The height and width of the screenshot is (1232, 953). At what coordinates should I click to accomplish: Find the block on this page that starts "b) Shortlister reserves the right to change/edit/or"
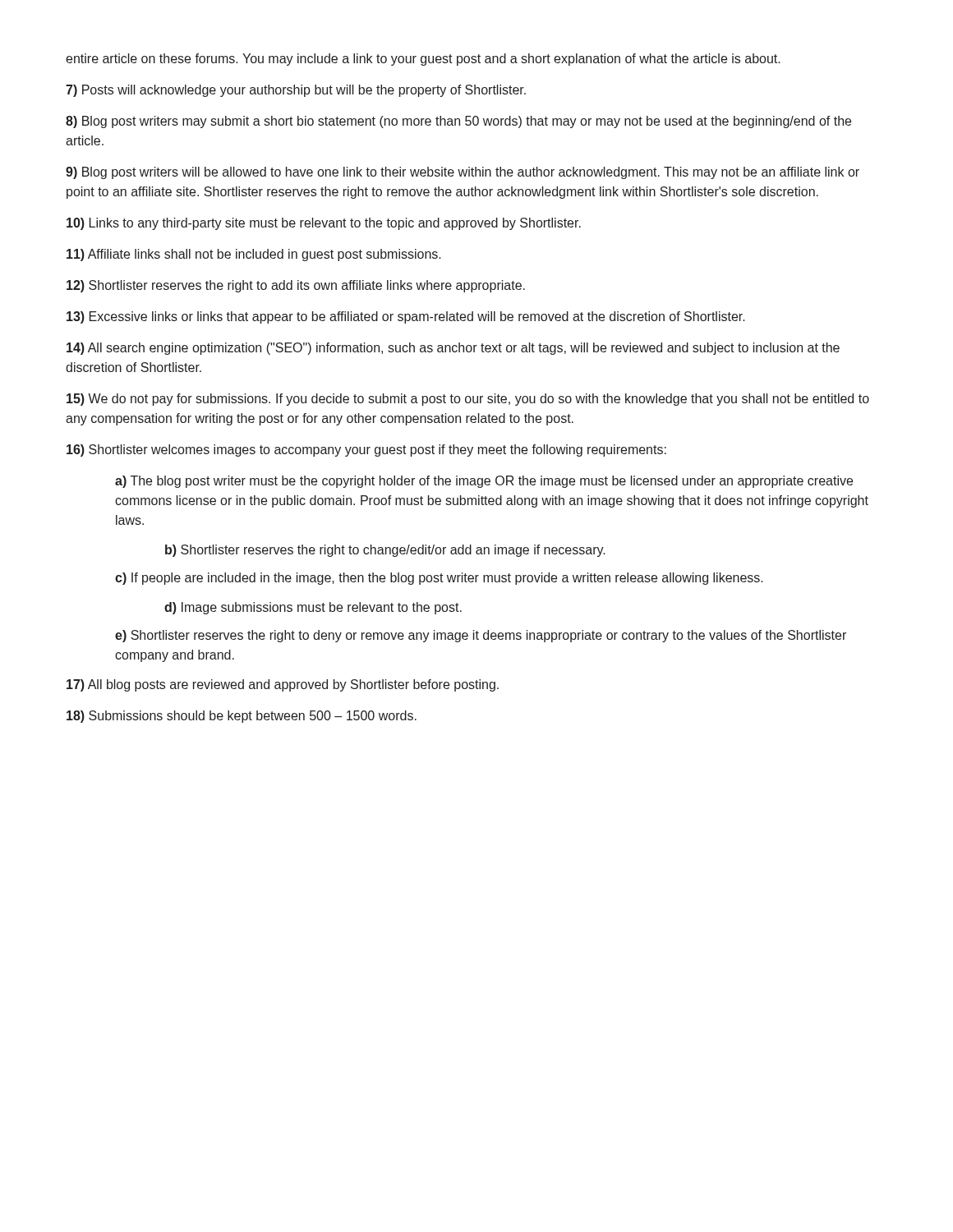point(385,550)
